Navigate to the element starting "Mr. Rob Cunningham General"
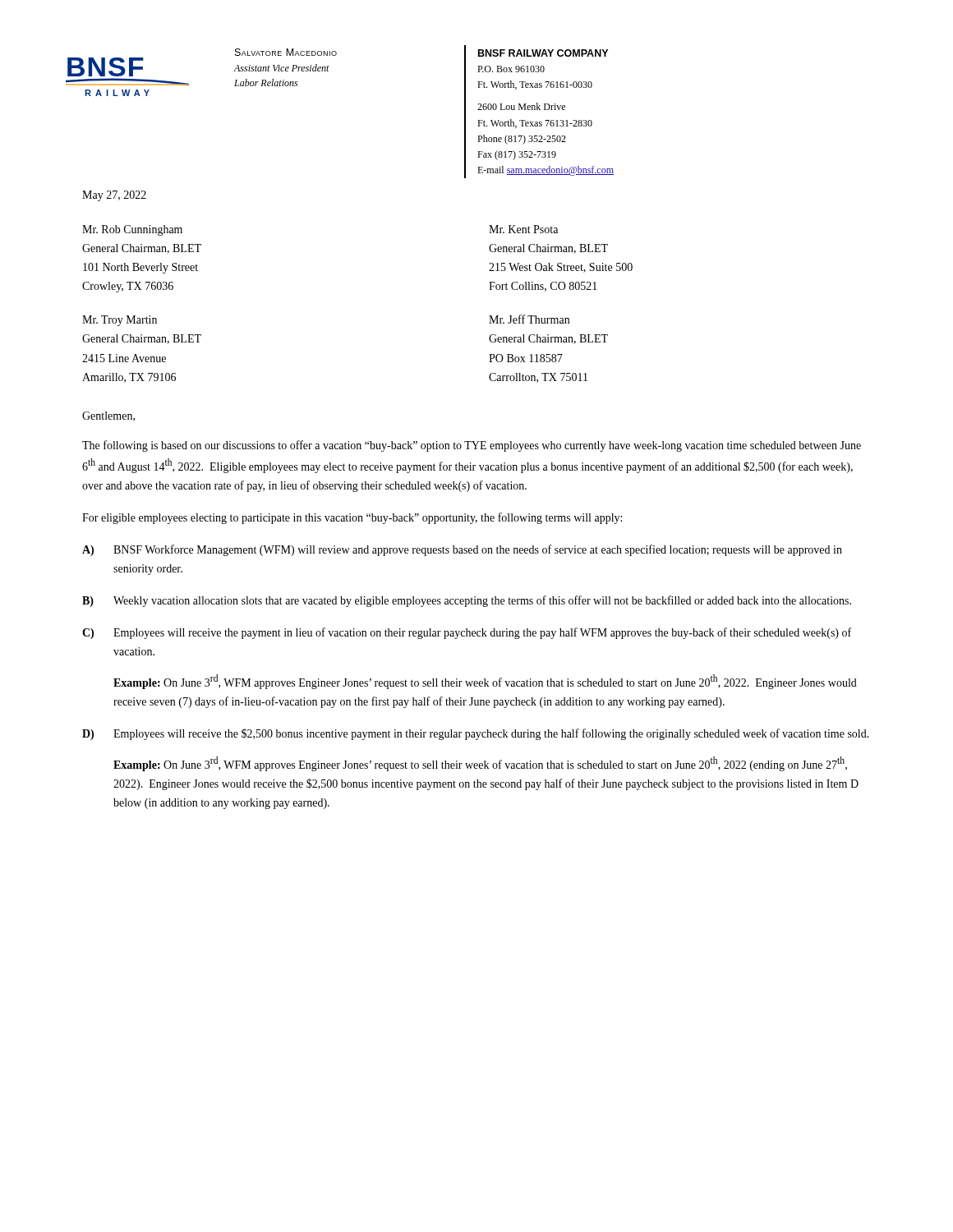The height and width of the screenshot is (1232, 953). 142,258
